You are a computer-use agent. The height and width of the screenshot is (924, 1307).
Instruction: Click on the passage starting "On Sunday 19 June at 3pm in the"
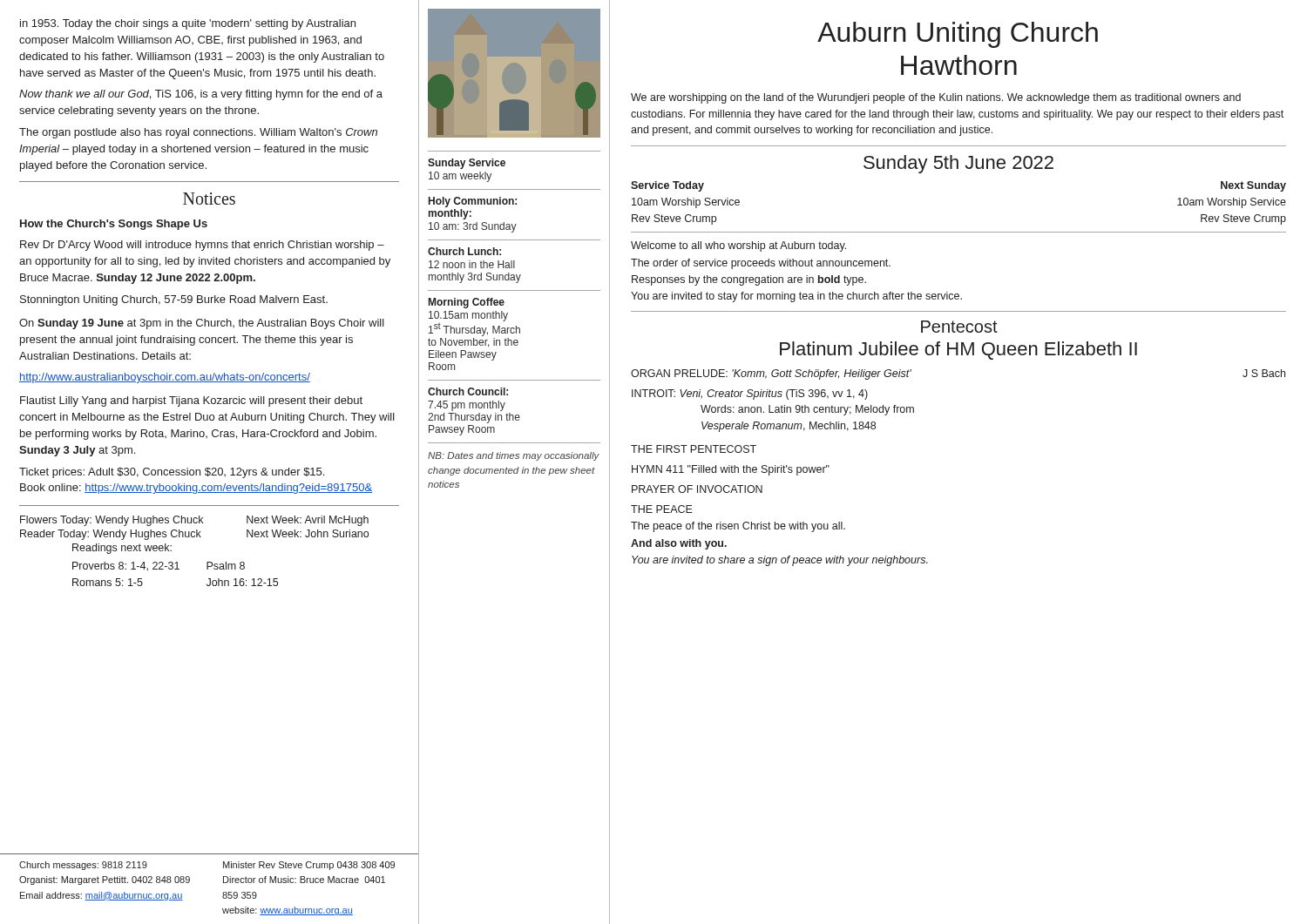point(209,351)
